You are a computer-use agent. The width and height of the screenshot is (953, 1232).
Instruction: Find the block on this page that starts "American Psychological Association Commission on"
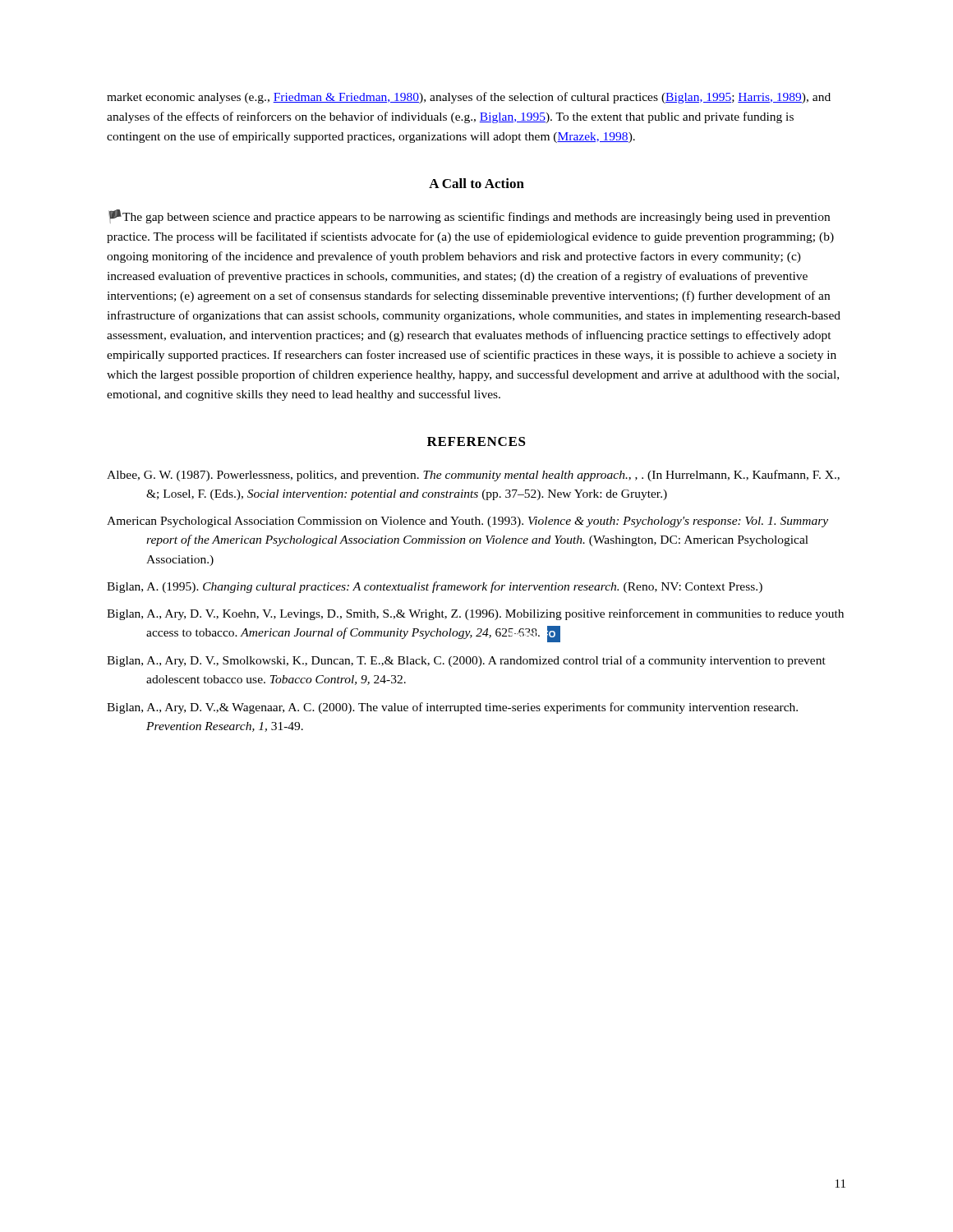click(x=468, y=540)
